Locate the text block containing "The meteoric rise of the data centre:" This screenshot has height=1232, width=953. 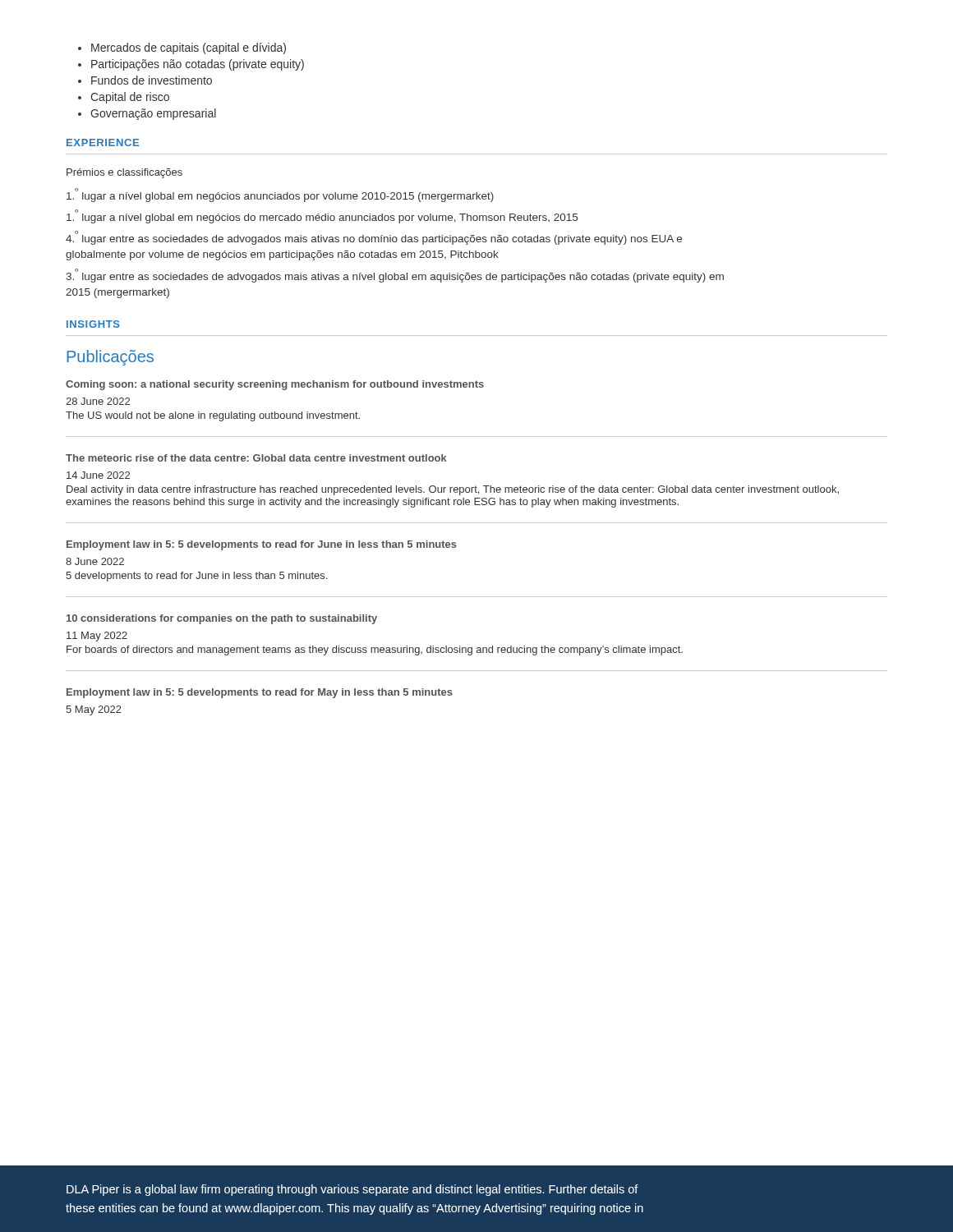click(x=256, y=457)
